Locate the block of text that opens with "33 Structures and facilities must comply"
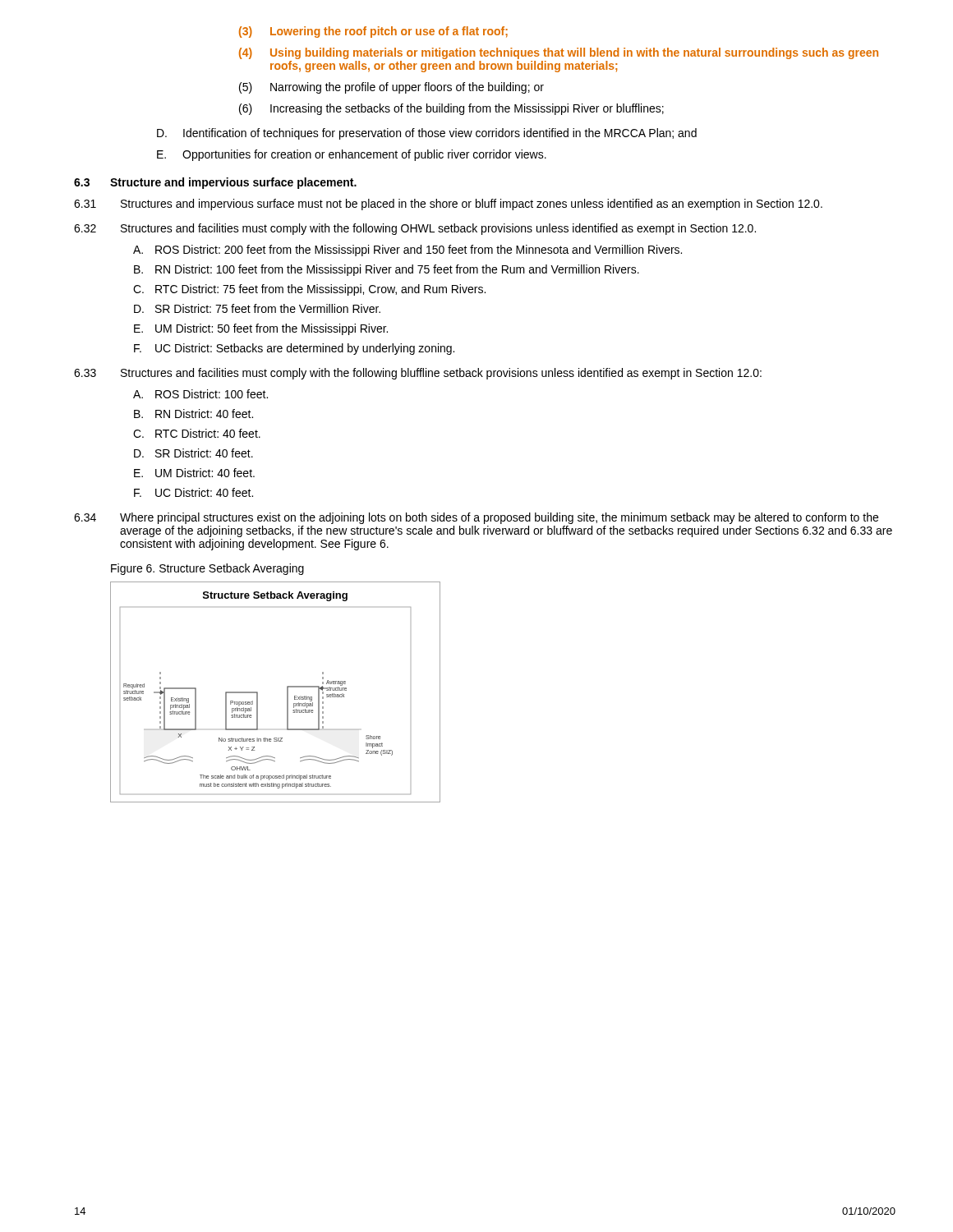 pos(418,373)
